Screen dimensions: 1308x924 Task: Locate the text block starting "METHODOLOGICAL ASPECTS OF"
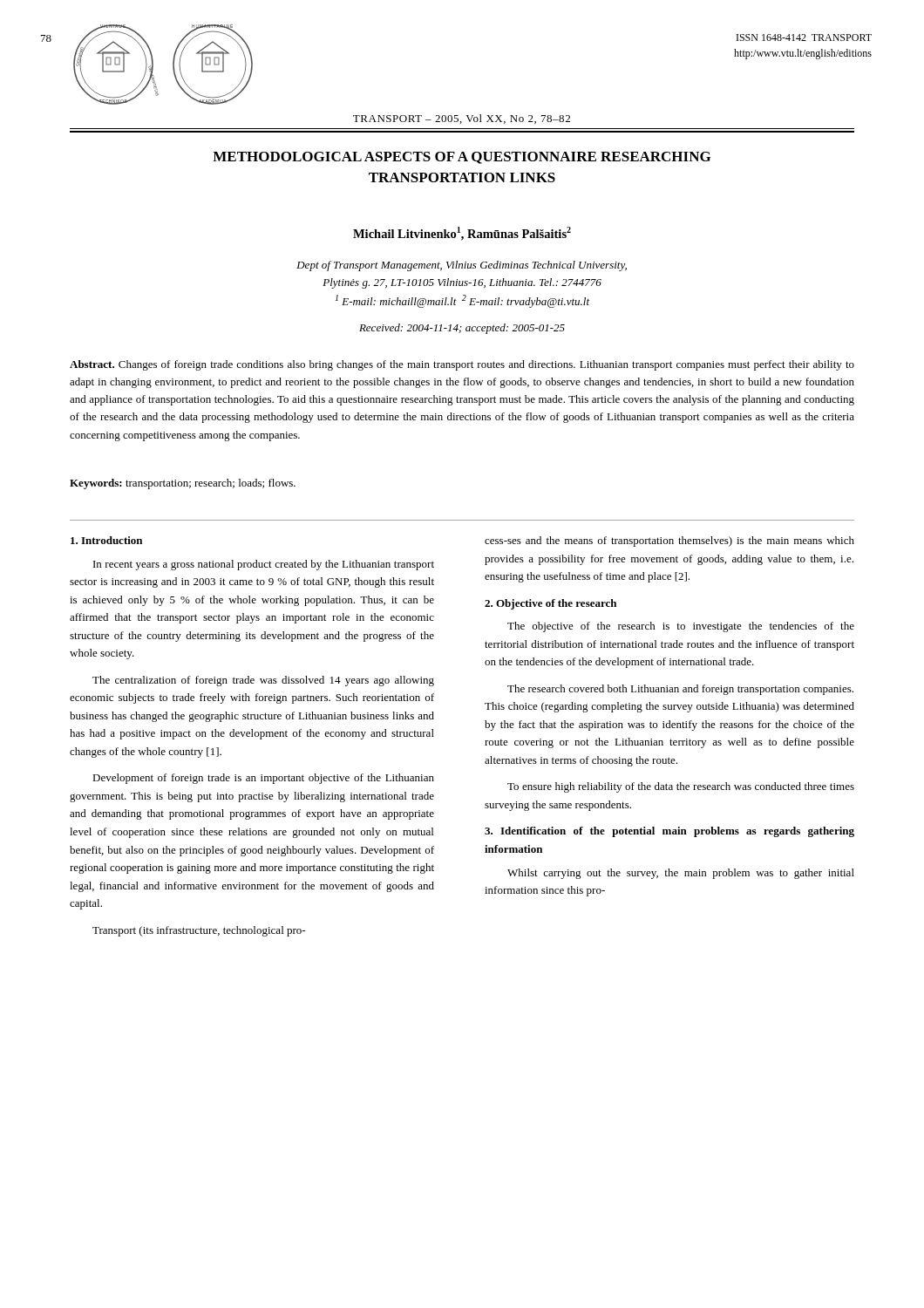point(462,167)
